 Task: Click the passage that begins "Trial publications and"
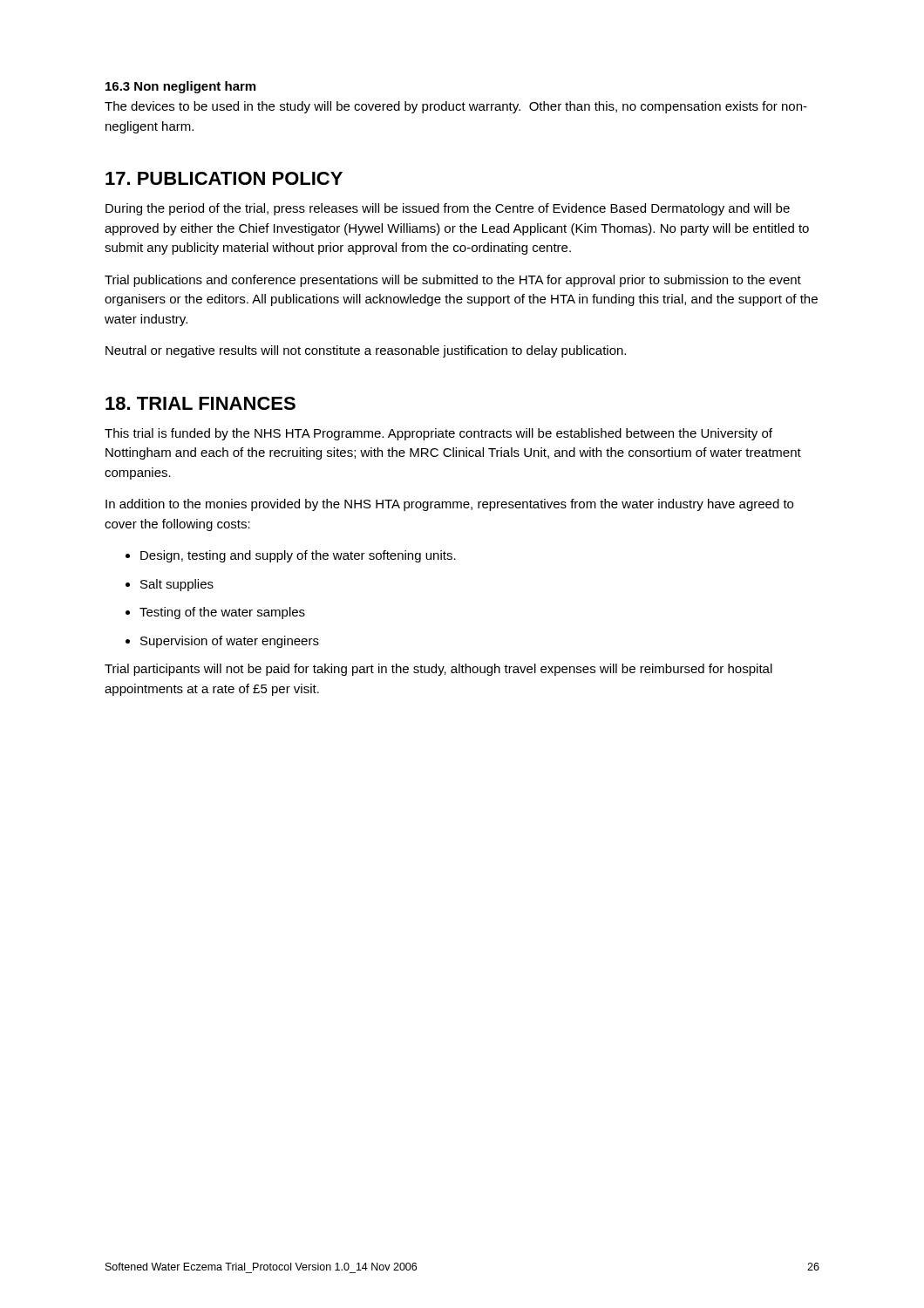461,299
